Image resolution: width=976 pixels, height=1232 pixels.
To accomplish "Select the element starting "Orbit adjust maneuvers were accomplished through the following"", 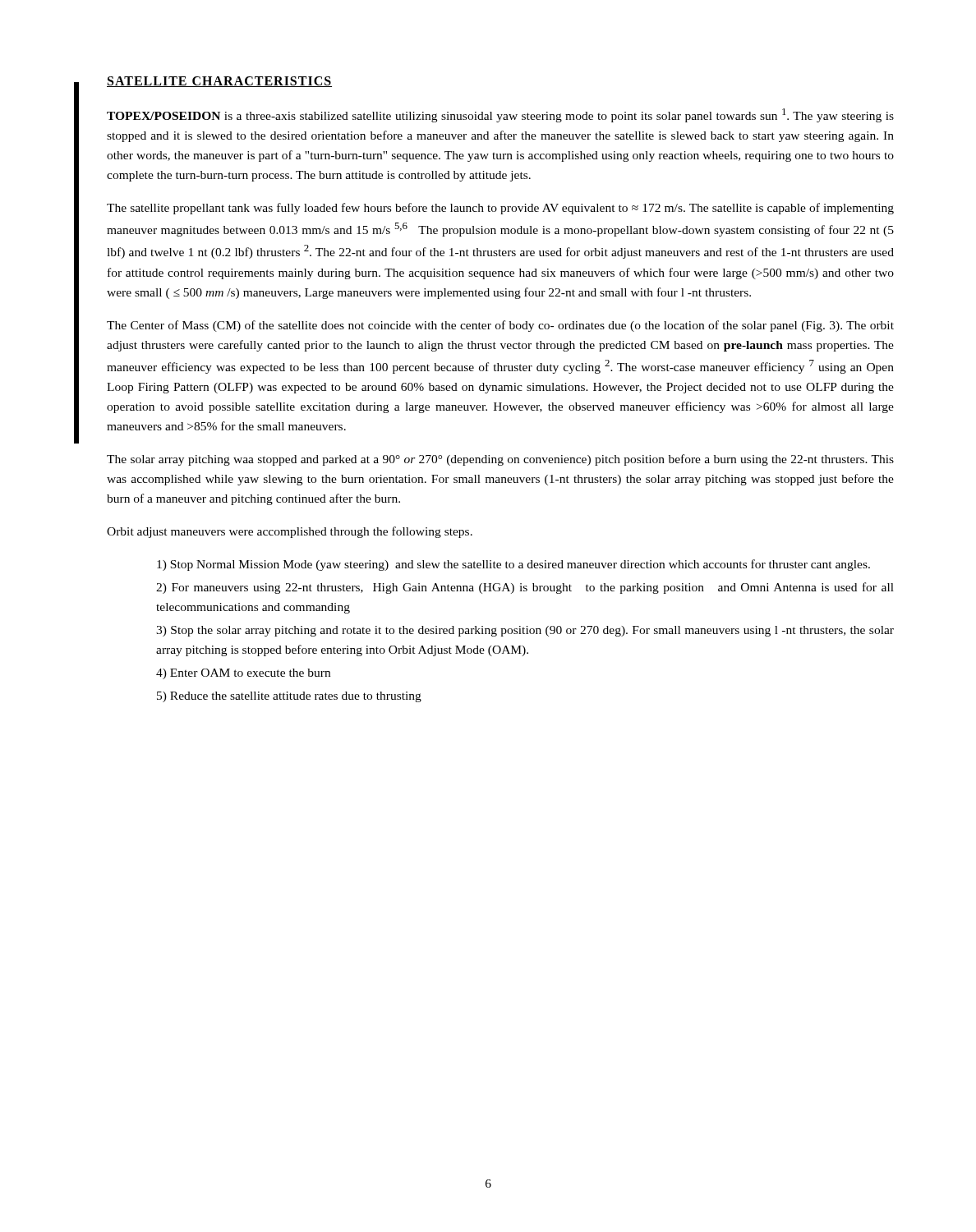I will pyautogui.click(x=290, y=531).
